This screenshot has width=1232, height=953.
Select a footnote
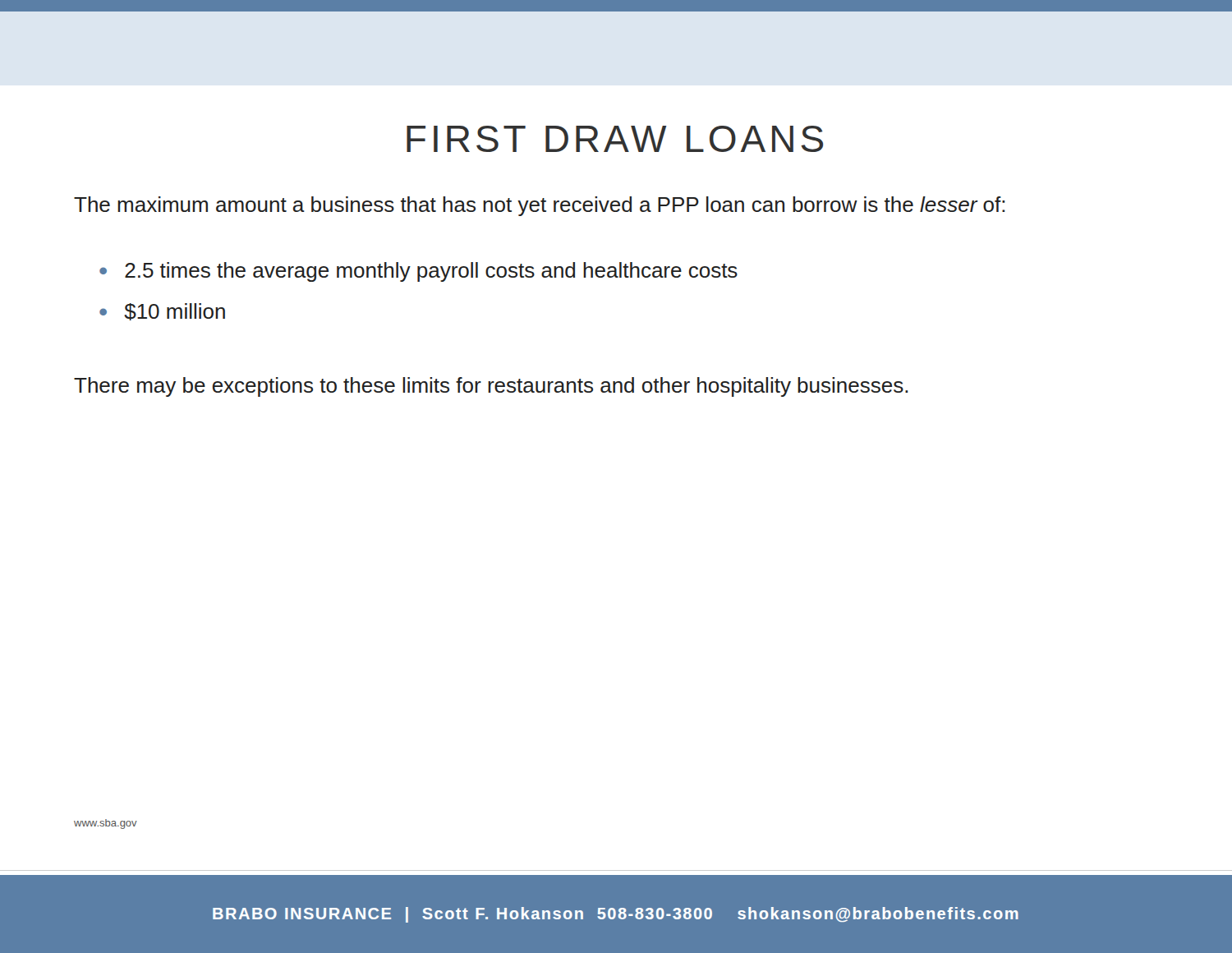pyautogui.click(x=105, y=823)
